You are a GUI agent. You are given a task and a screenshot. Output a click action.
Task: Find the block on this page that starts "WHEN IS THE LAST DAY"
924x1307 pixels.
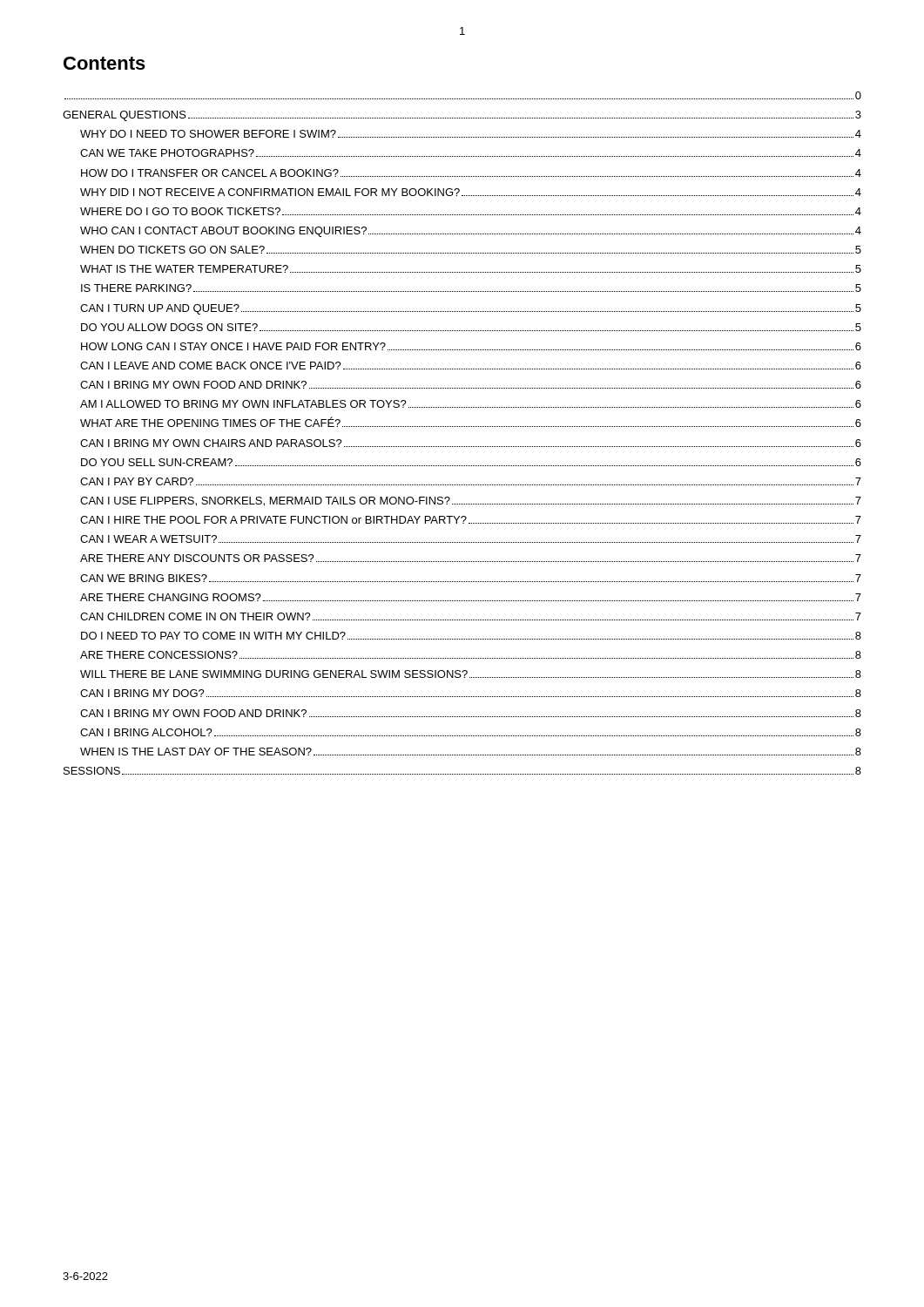tap(462, 752)
